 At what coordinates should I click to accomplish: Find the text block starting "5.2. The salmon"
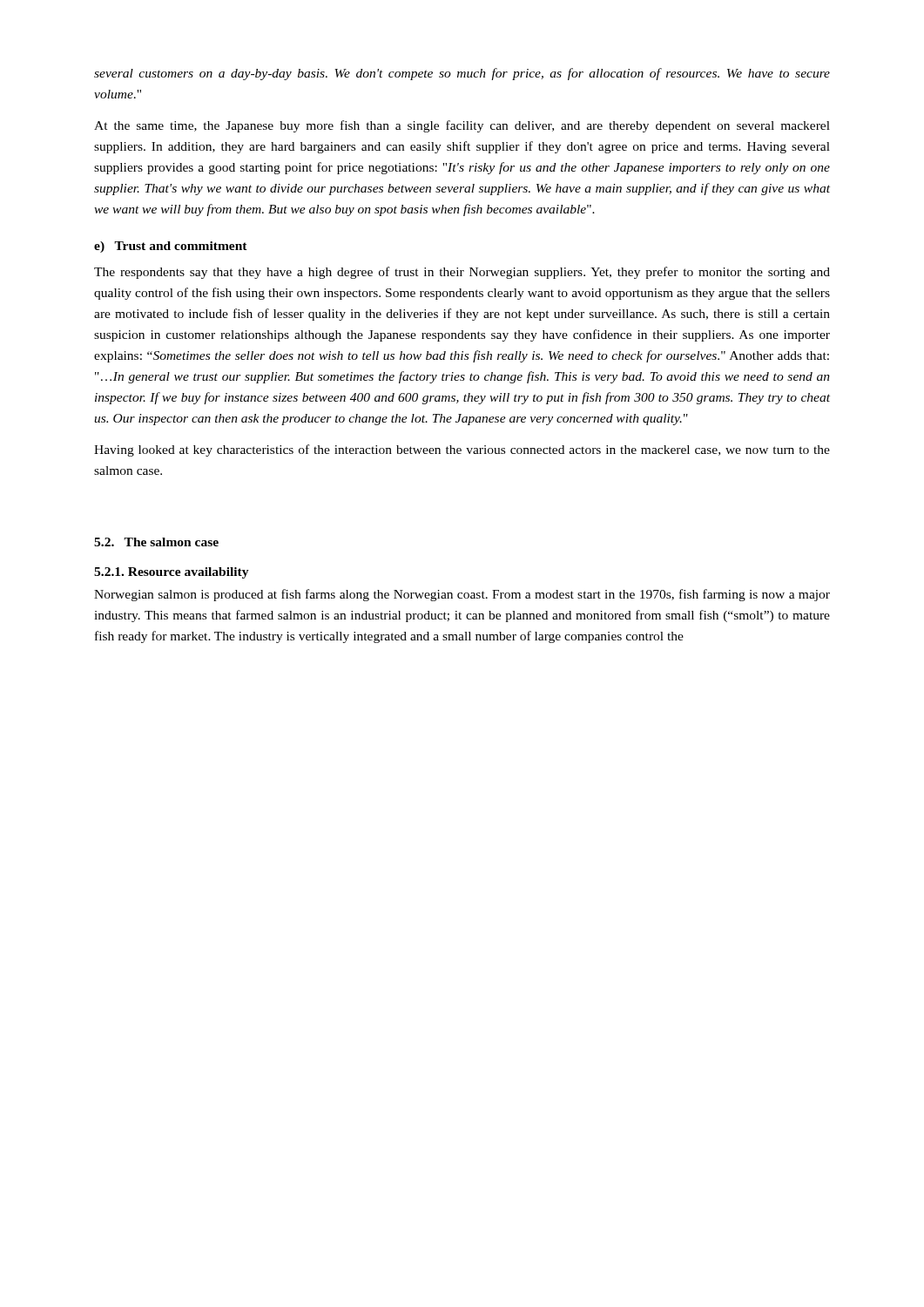pyautogui.click(x=156, y=542)
